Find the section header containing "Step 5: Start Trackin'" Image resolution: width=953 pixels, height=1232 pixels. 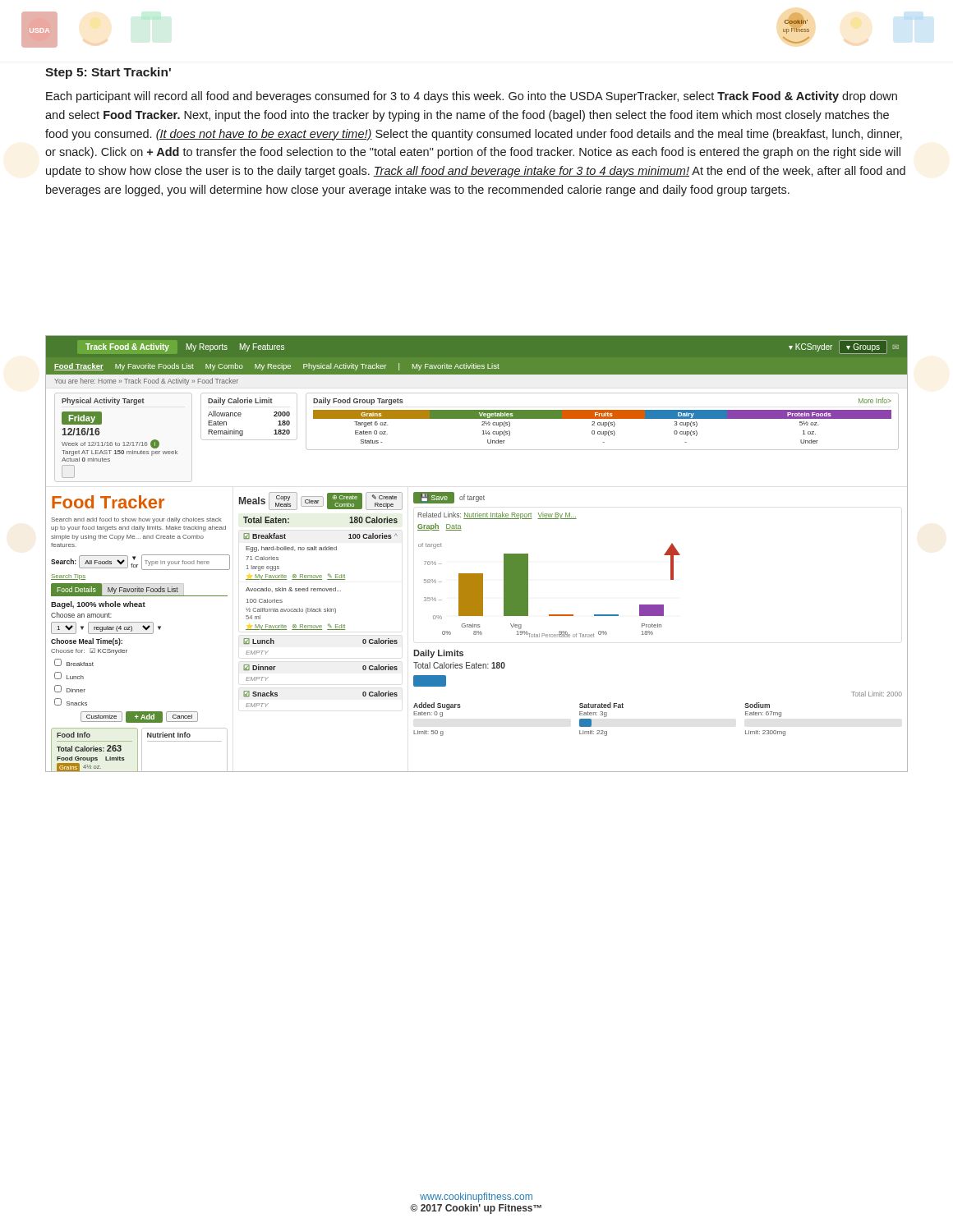pos(108,72)
